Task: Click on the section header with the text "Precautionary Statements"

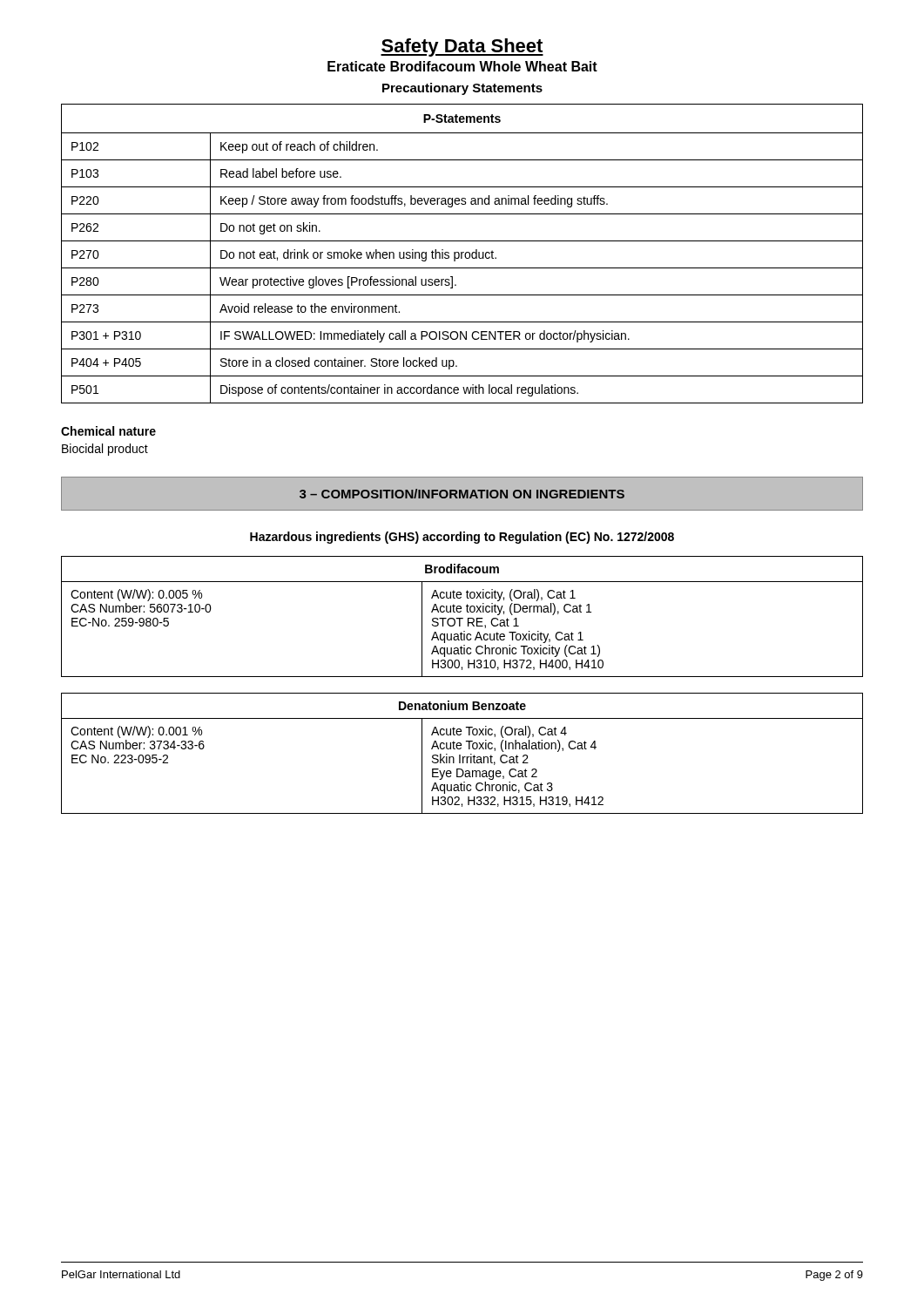Action: click(462, 88)
